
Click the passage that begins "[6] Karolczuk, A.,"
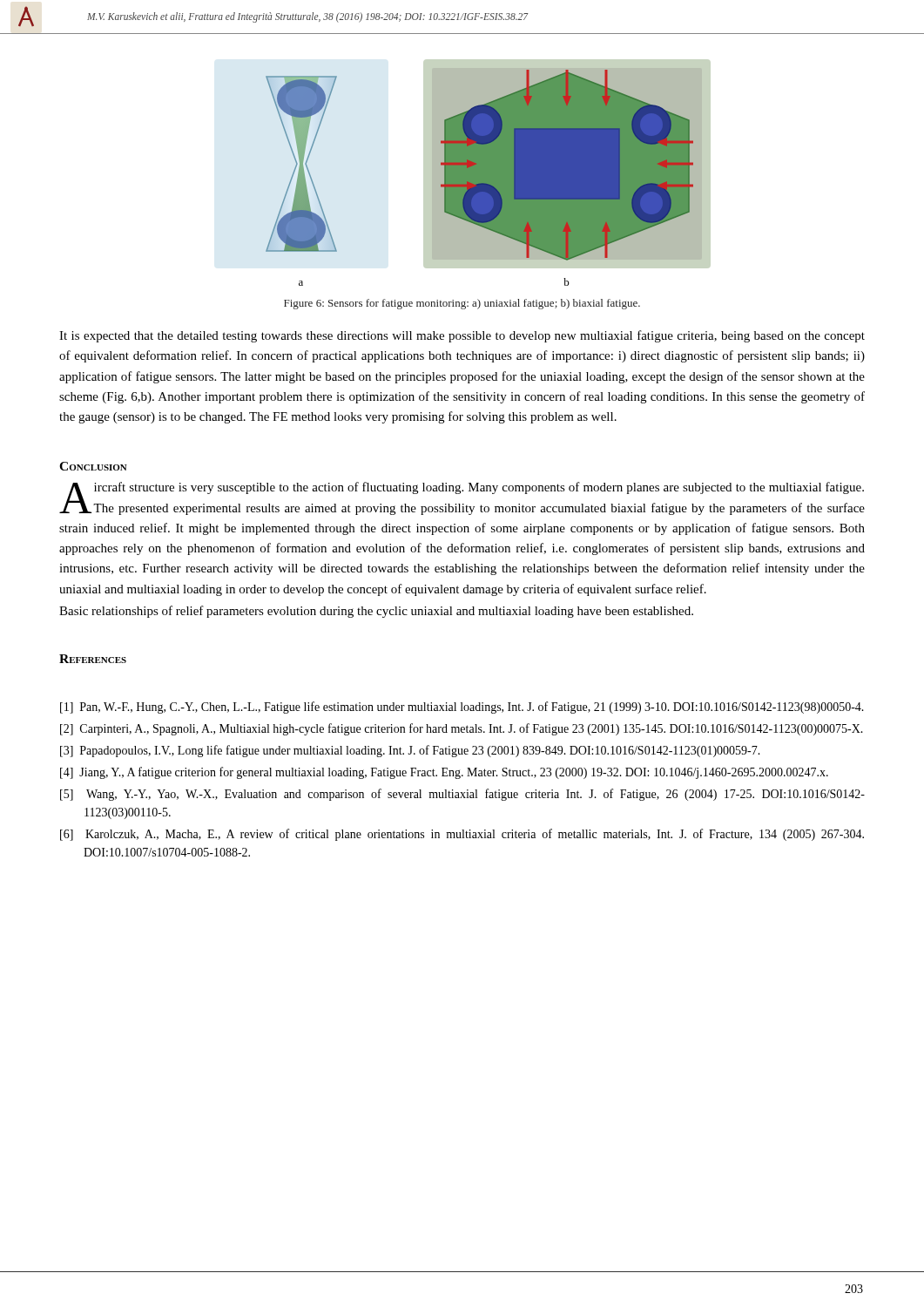click(462, 843)
